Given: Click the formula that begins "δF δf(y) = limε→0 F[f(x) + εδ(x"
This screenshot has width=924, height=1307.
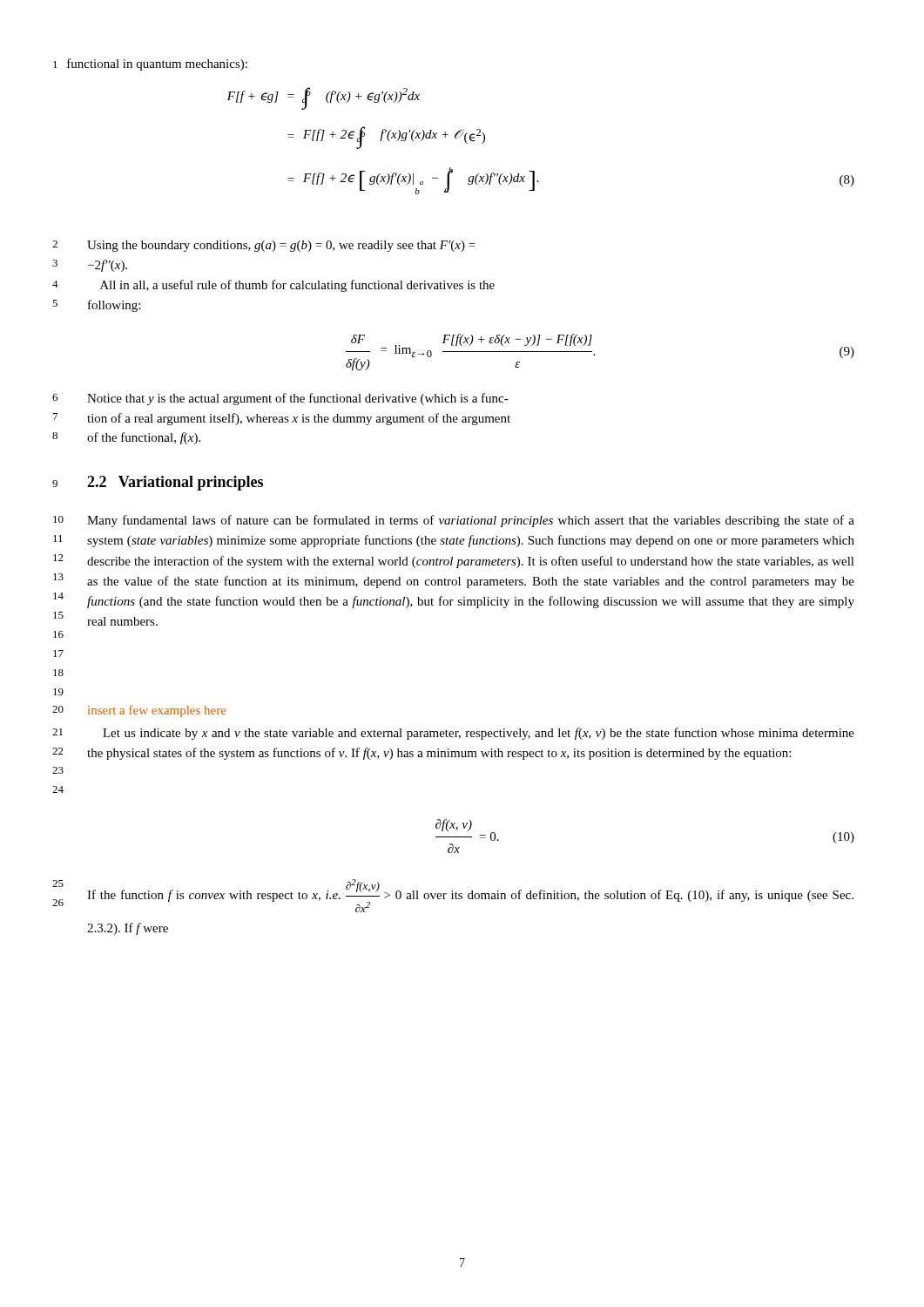Looking at the screenshot, I should 471,351.
